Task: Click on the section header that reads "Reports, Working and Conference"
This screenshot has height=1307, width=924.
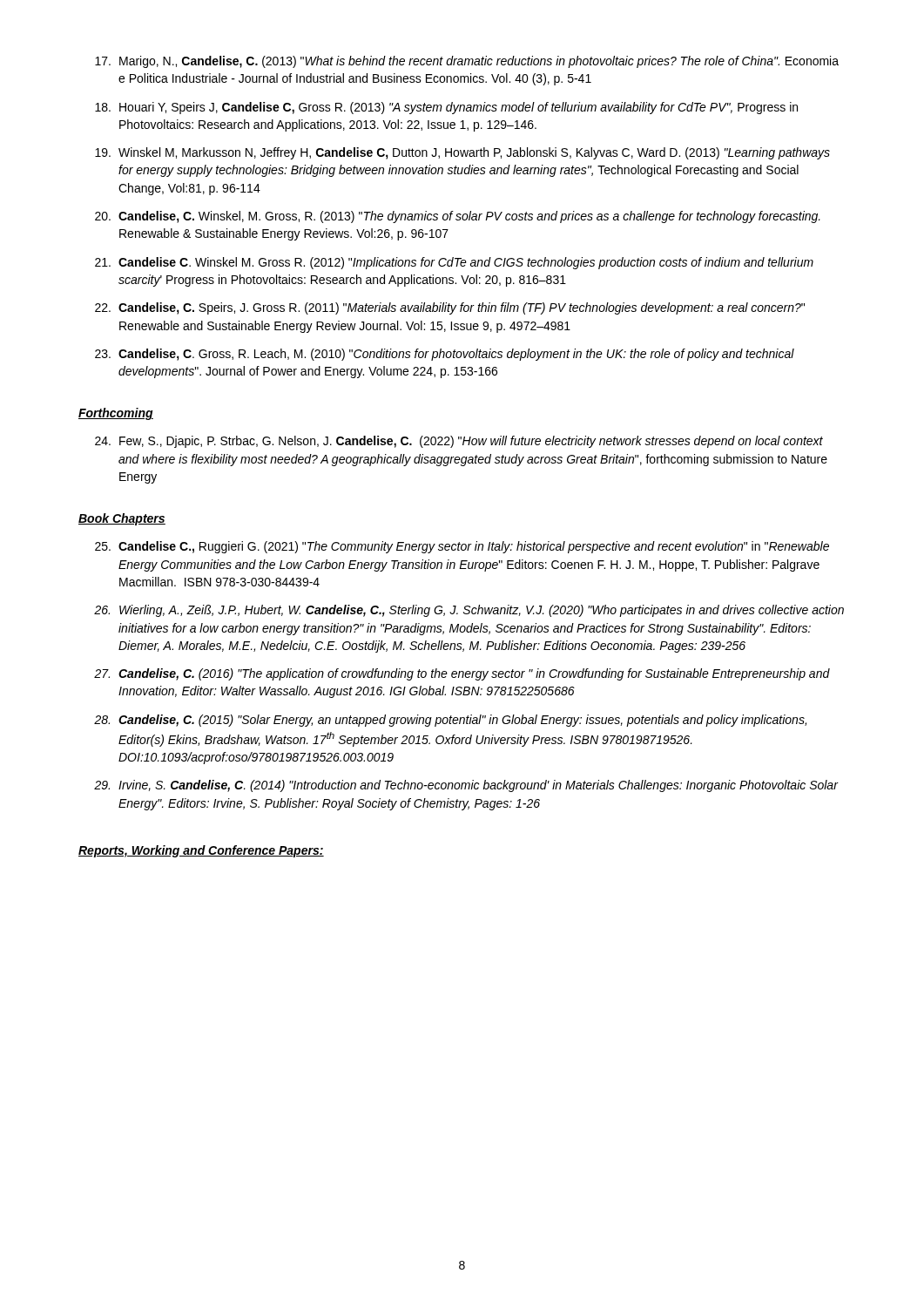Action: coord(201,850)
